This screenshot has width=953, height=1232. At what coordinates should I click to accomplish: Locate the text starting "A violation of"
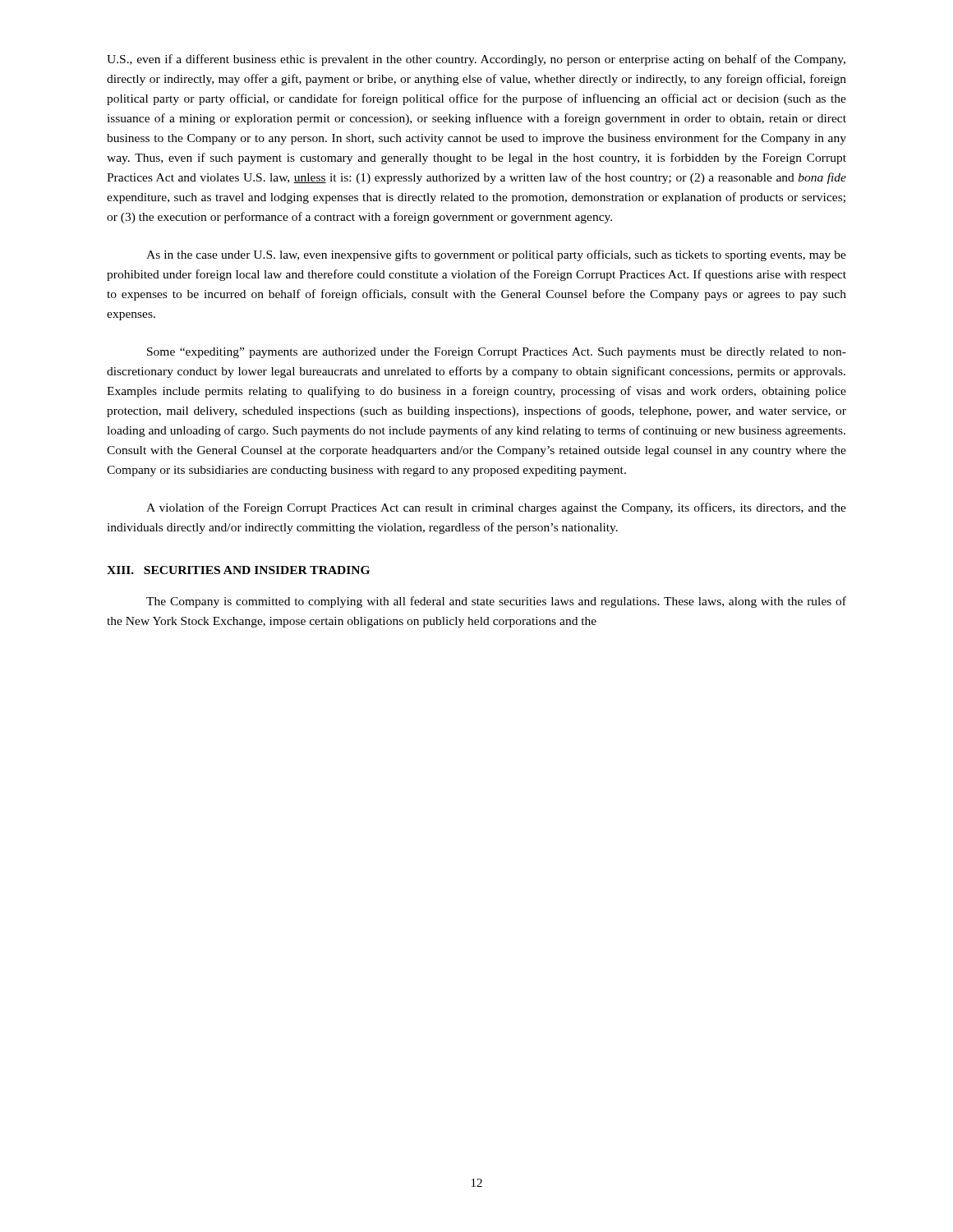(476, 517)
